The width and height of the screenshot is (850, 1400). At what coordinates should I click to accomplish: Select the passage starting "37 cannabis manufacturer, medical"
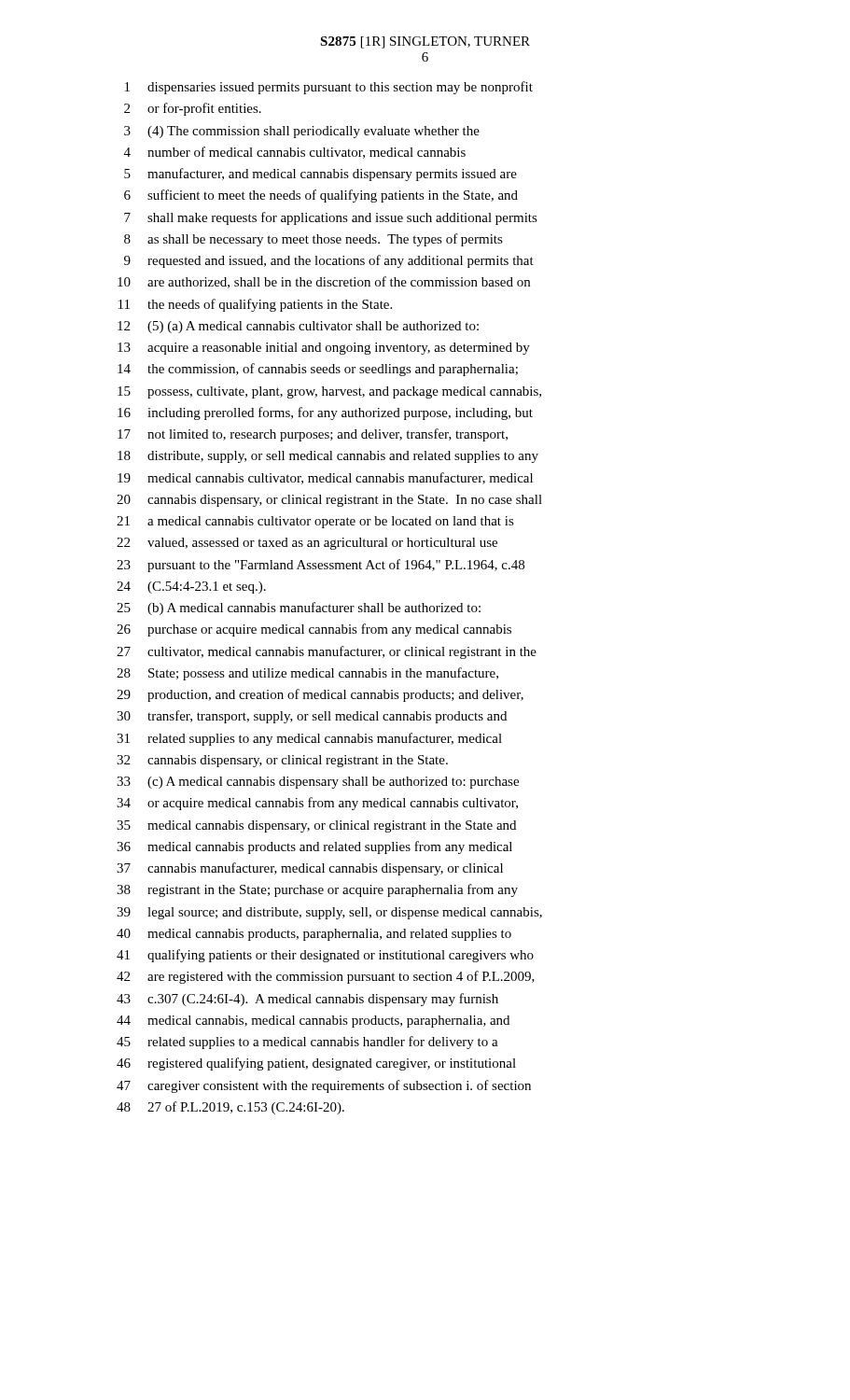pos(438,869)
